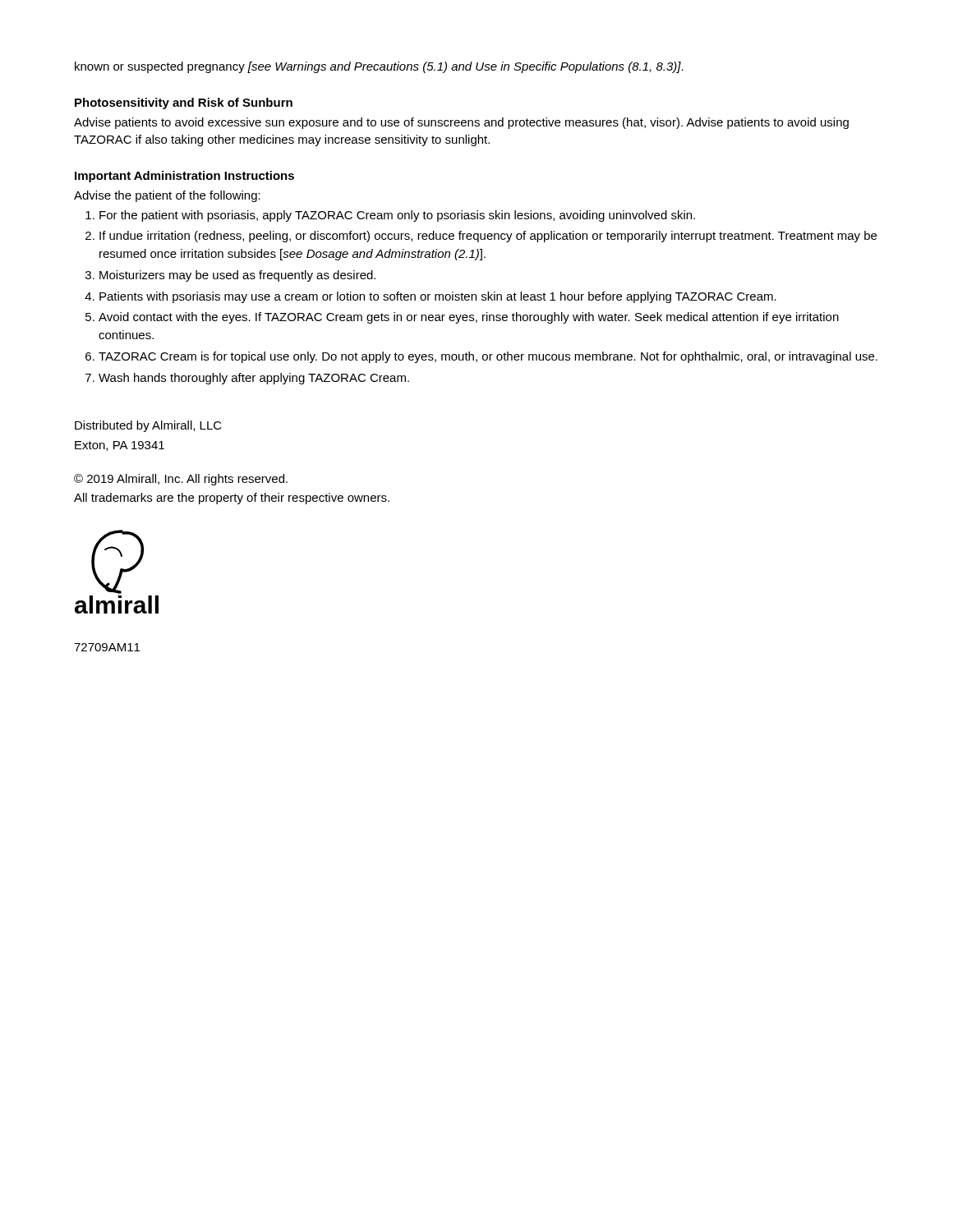Where is the passage that starts "Advise patients to avoid"?
This screenshot has width=953, height=1232.
point(462,130)
